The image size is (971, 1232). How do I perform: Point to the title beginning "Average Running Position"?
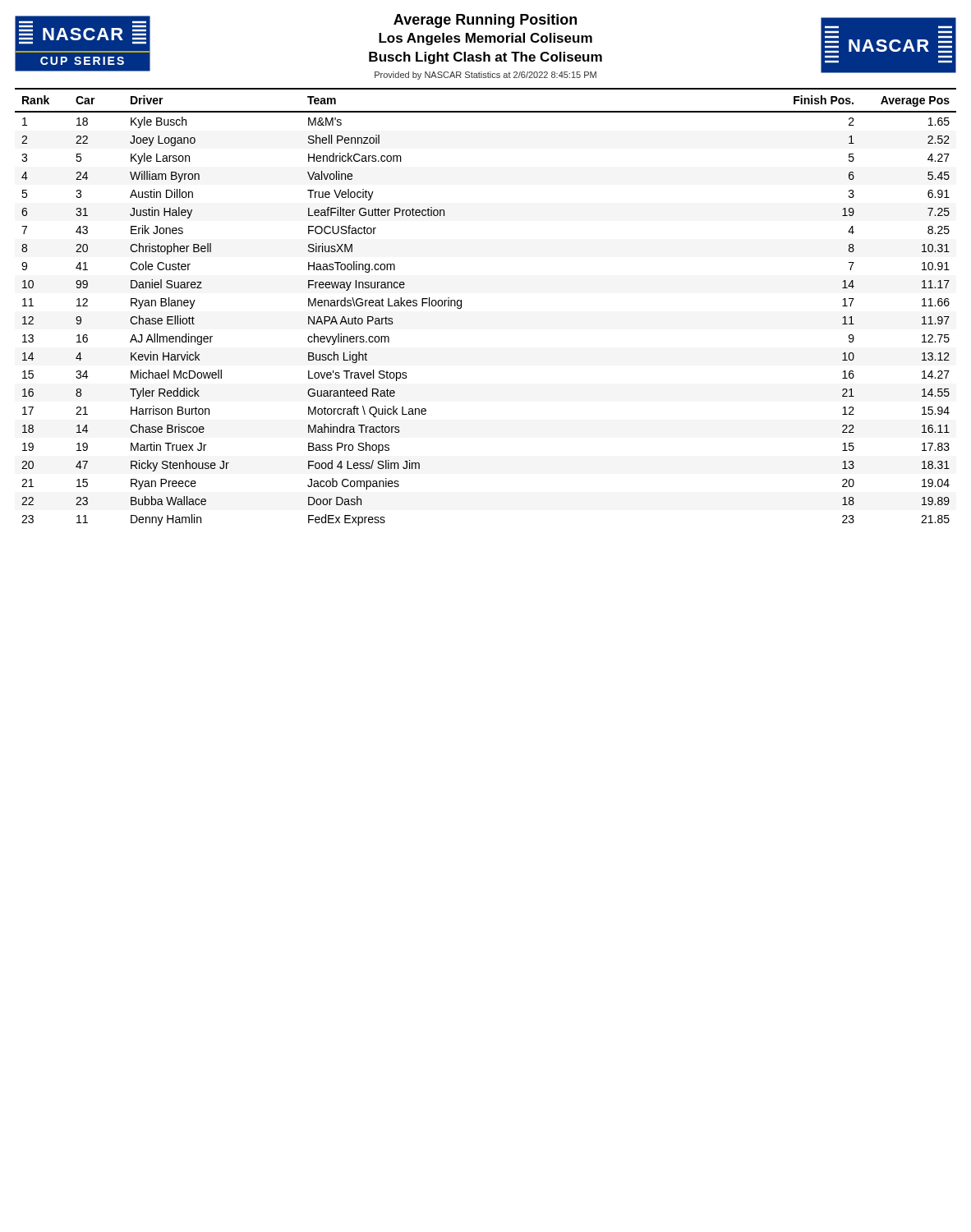click(x=486, y=45)
